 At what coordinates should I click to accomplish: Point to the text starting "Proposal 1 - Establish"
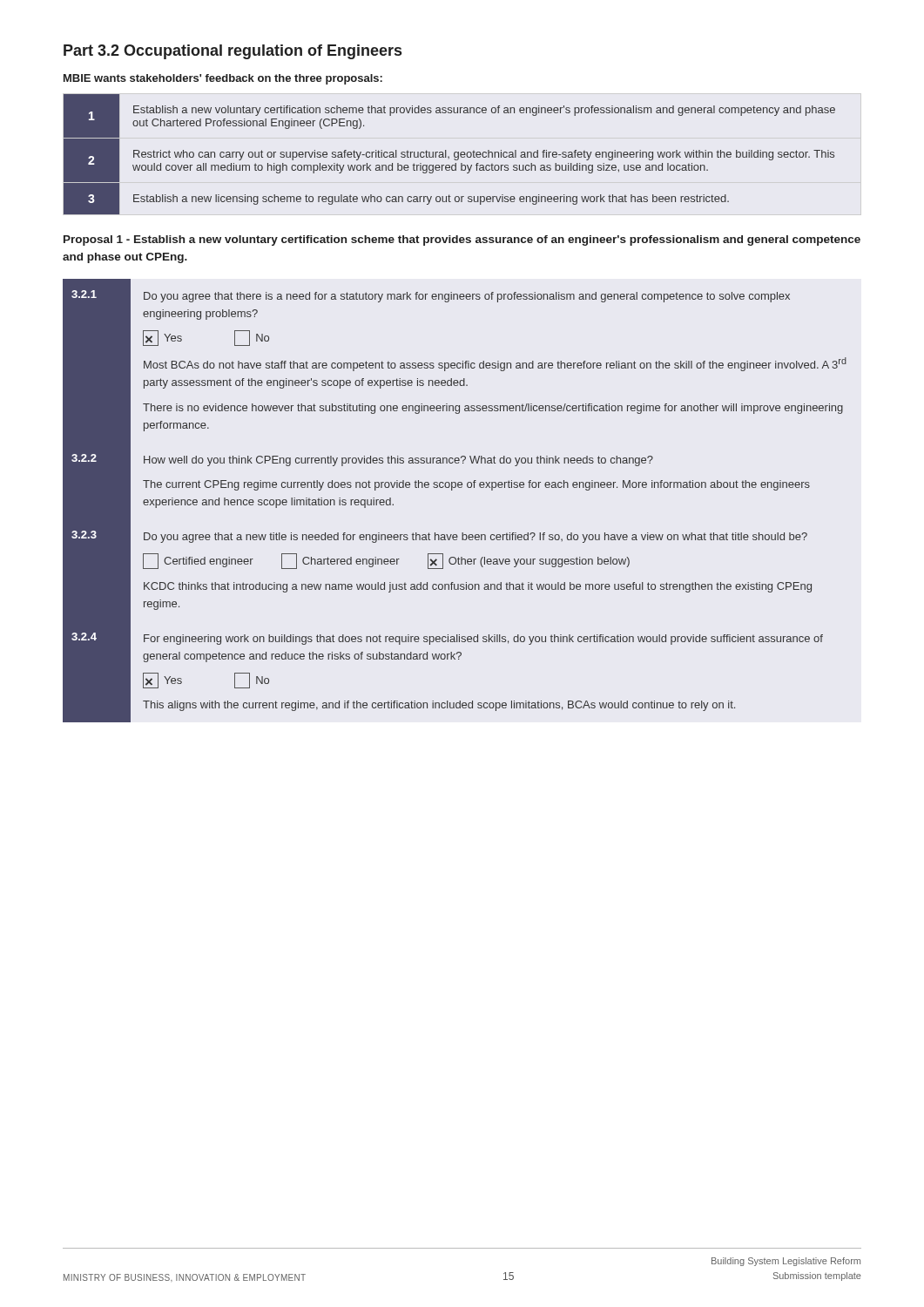tap(462, 249)
